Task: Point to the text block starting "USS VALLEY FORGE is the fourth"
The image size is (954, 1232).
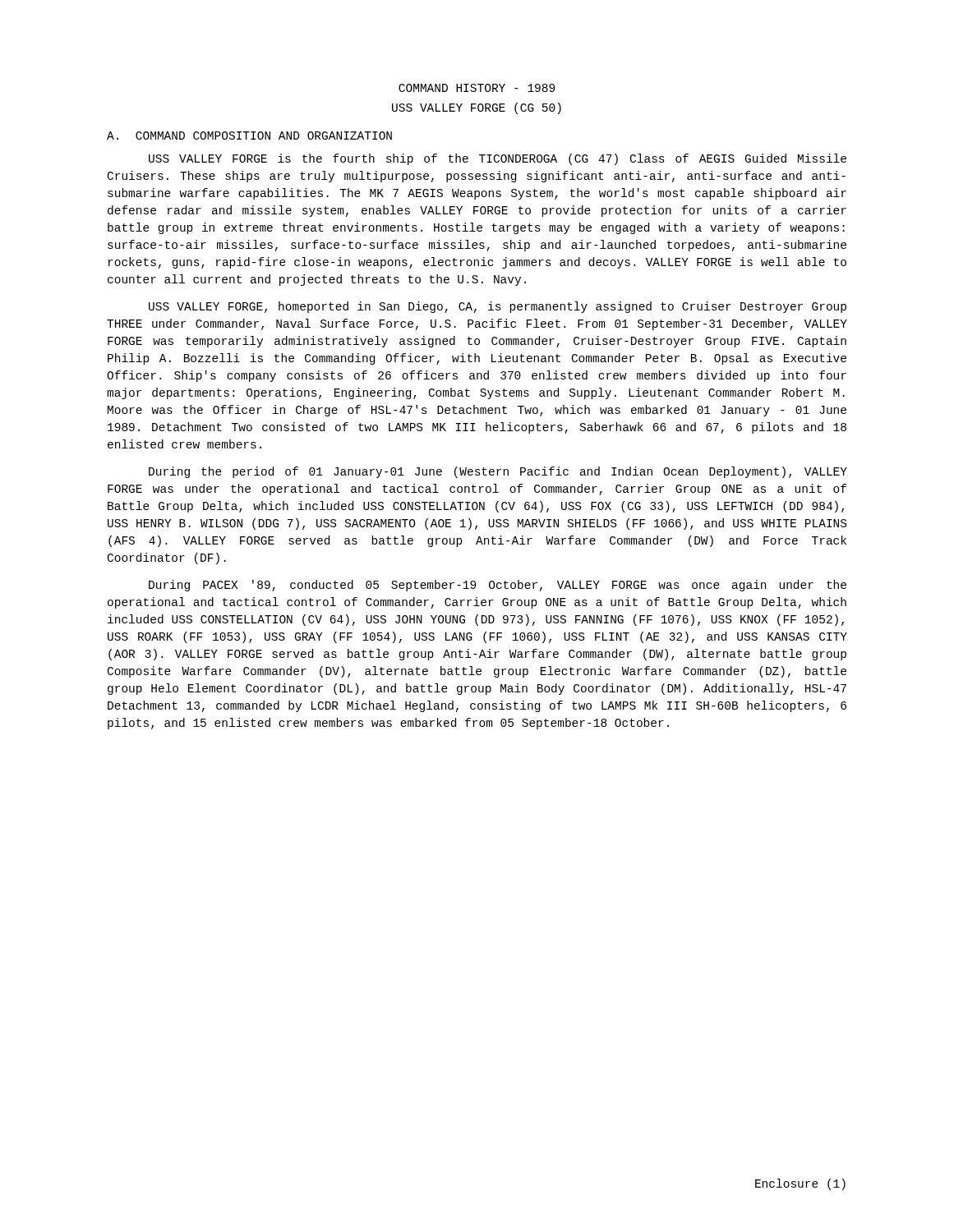Action: tap(477, 220)
